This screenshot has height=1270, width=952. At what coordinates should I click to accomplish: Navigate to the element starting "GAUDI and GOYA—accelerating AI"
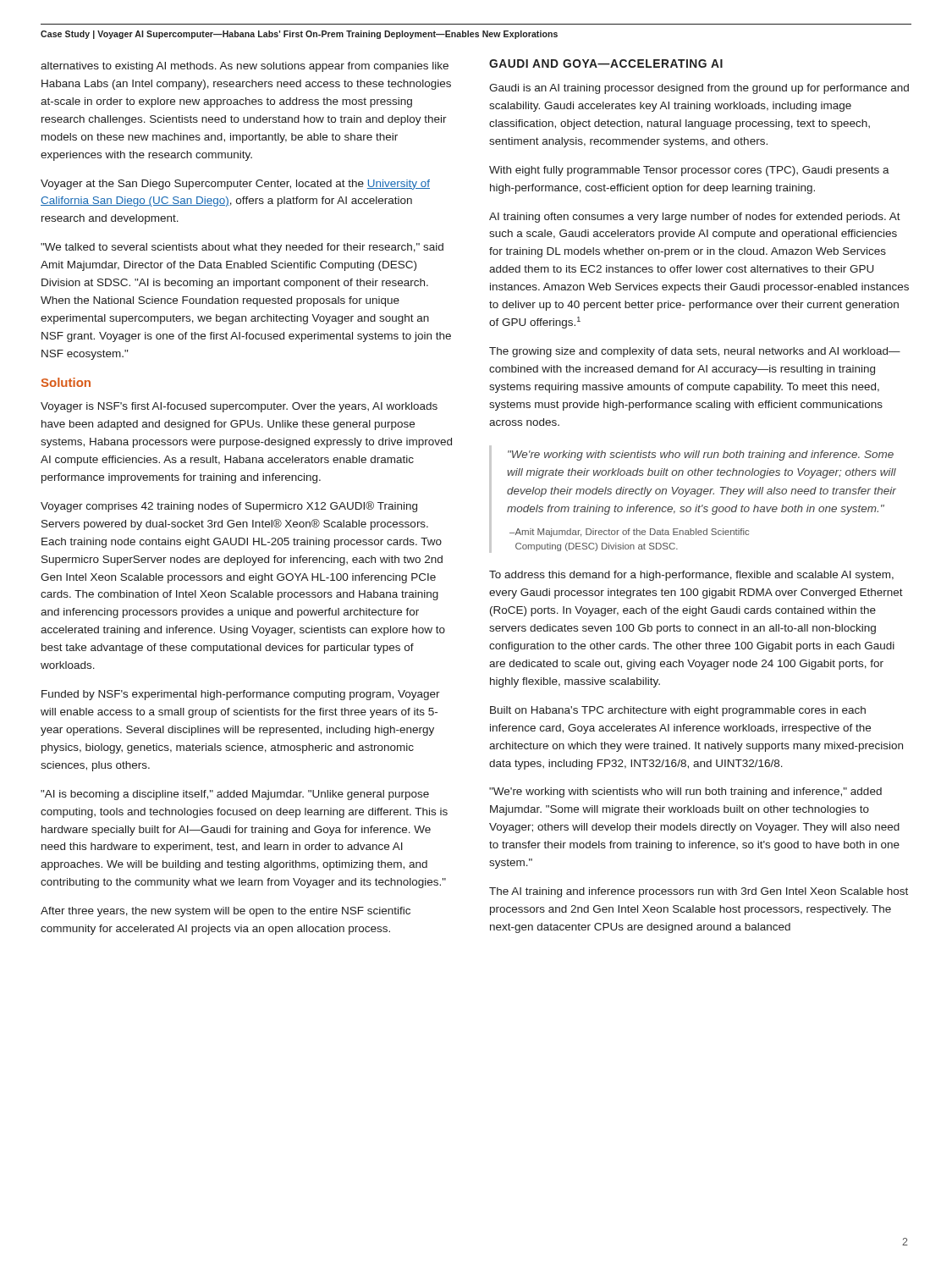click(x=606, y=64)
